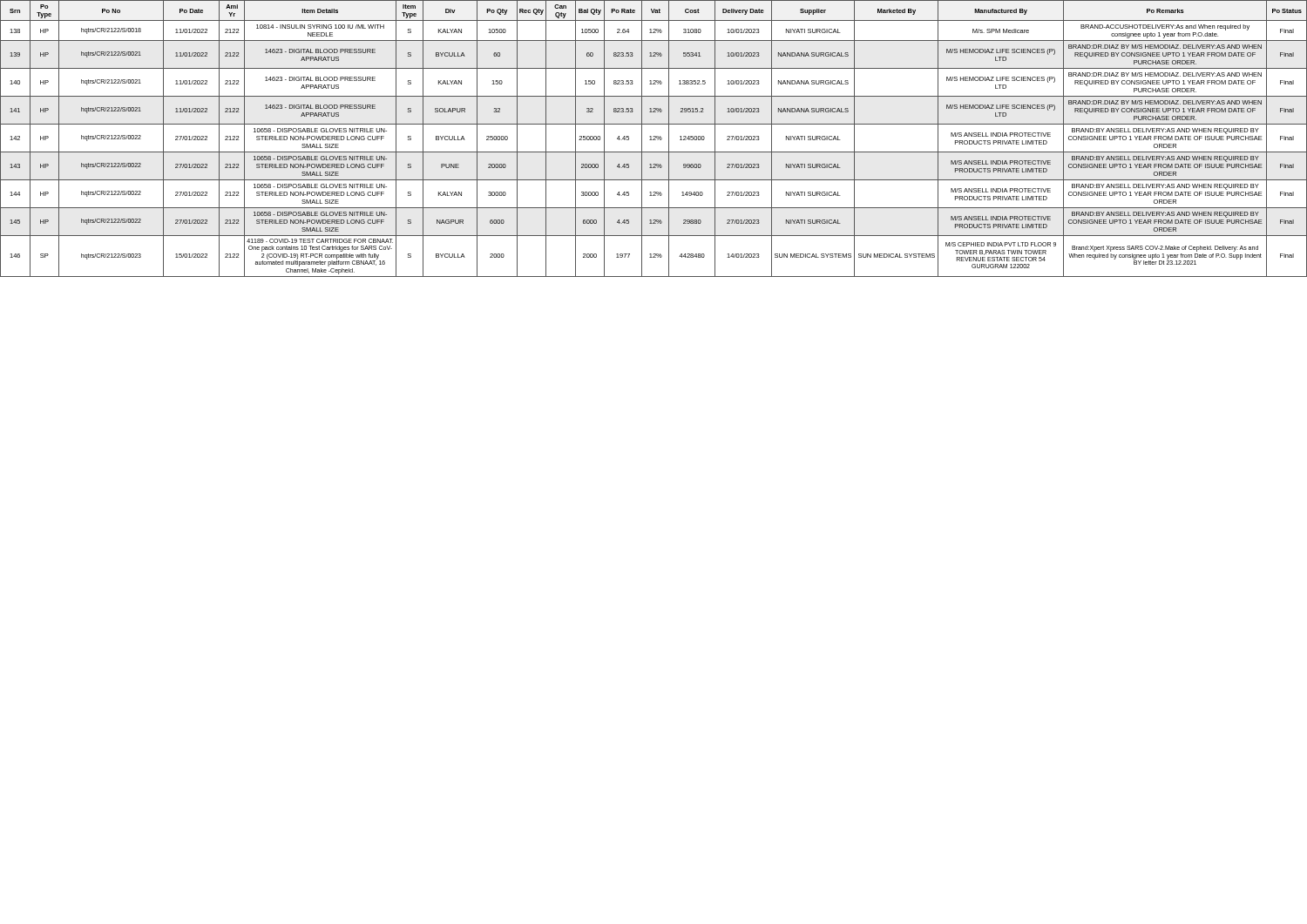Image resolution: width=1307 pixels, height=924 pixels.
Task: Select the table
Action: pyautogui.click(x=654, y=138)
